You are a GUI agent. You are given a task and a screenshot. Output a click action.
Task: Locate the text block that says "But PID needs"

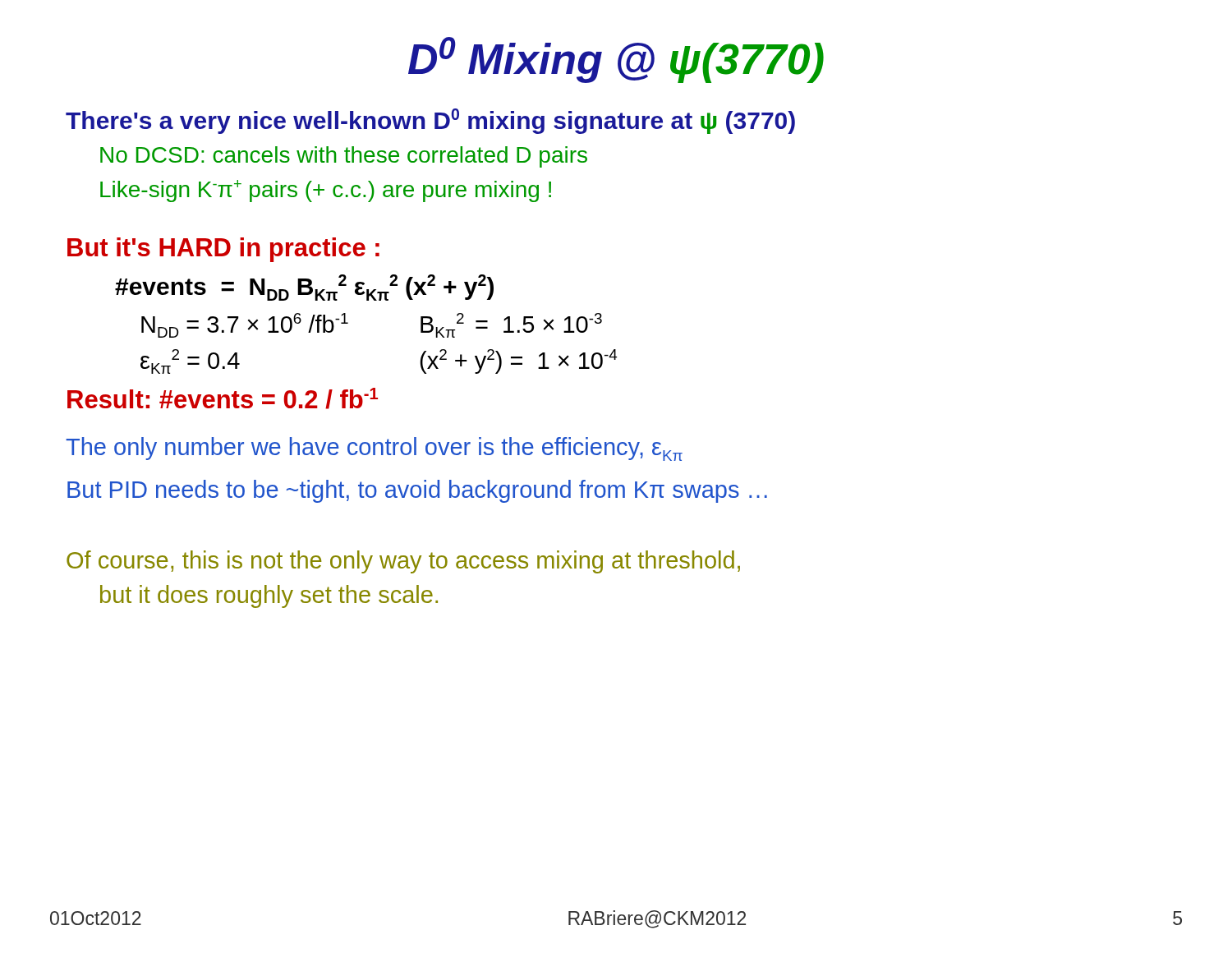coord(418,489)
